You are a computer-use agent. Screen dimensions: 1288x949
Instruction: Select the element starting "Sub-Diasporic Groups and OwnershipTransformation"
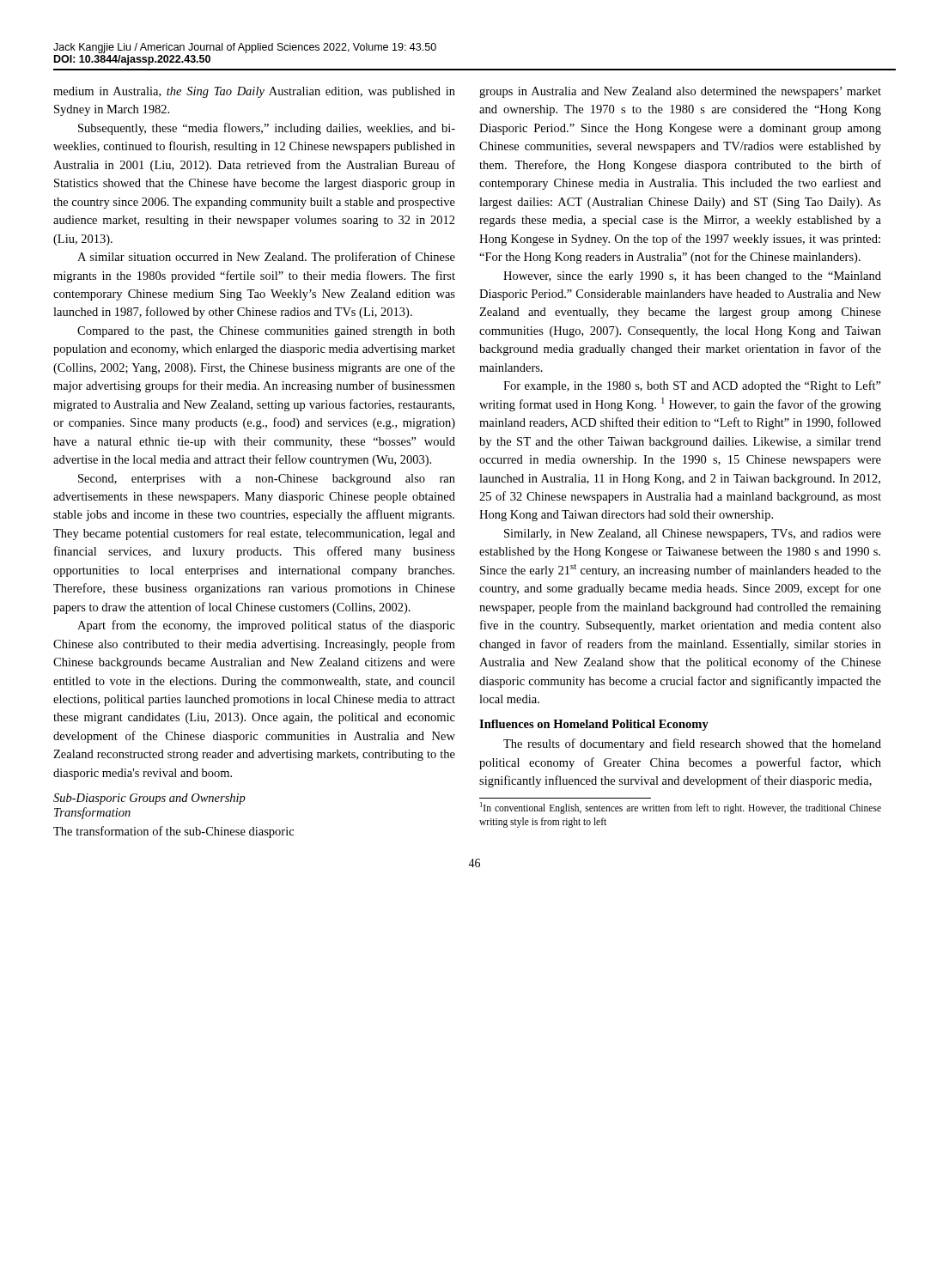(x=149, y=805)
